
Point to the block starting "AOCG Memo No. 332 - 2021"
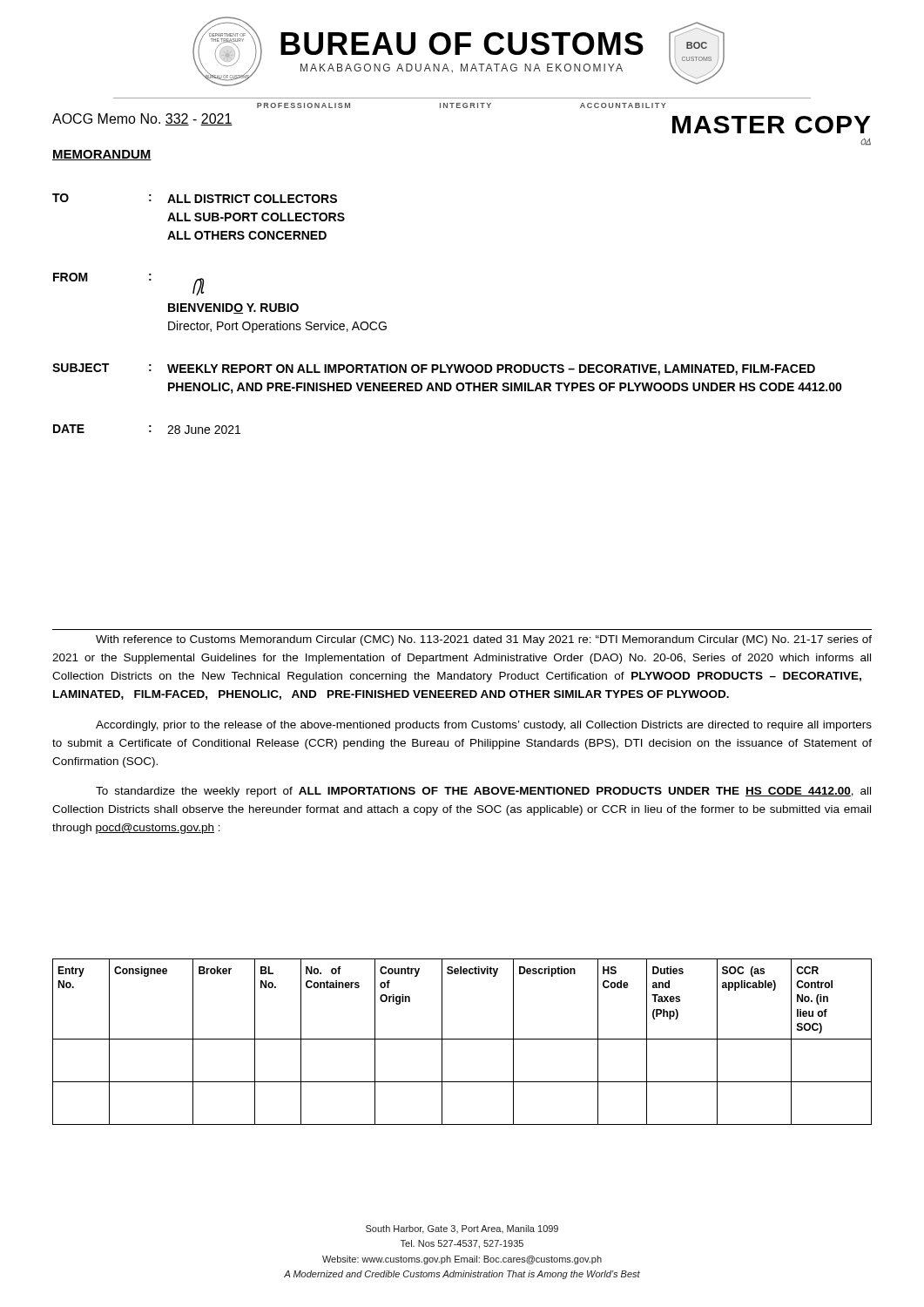(x=142, y=119)
